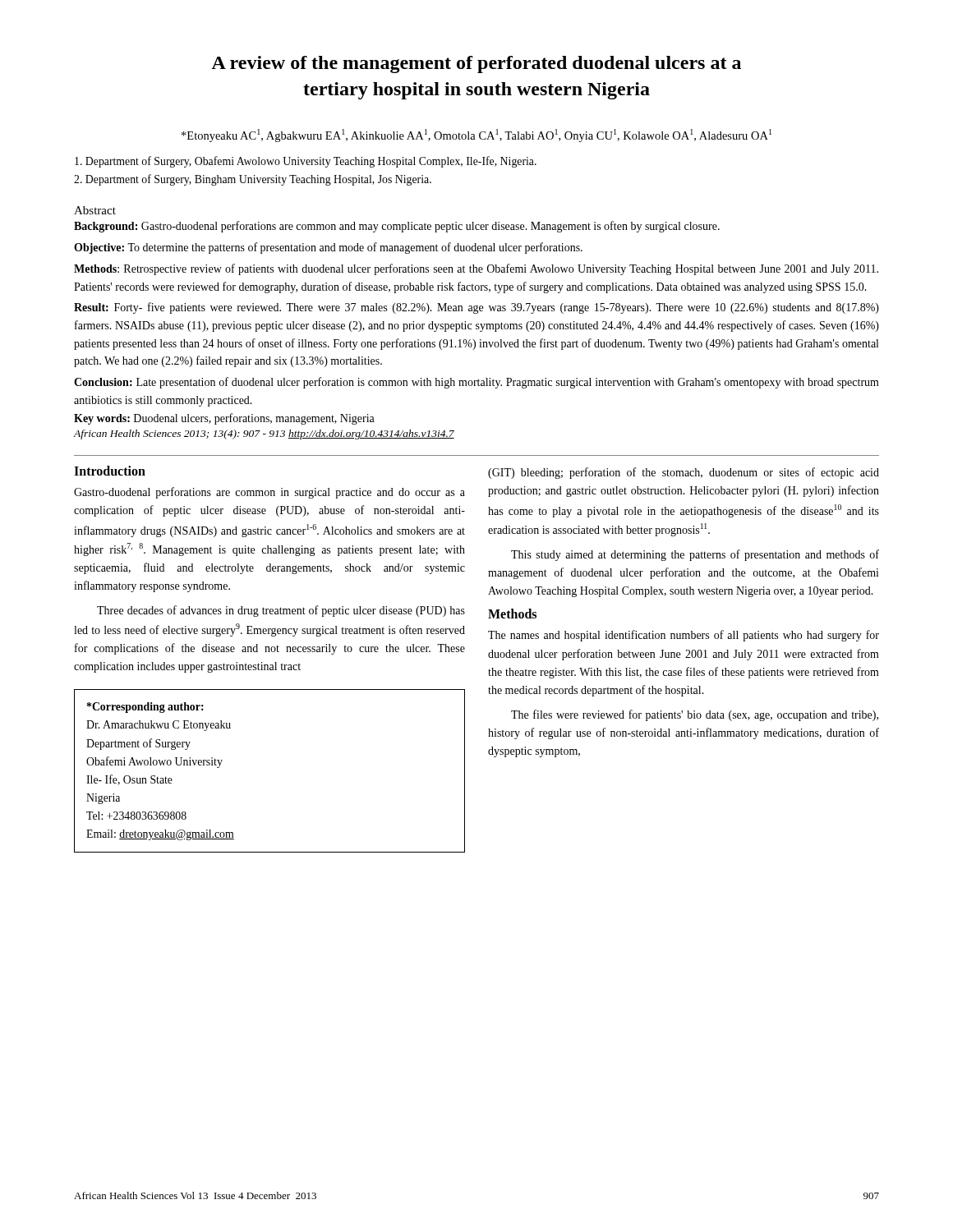The image size is (953, 1232).
Task: Locate the text block that says "Gastro-duodenal perforations are common"
Action: (269, 580)
